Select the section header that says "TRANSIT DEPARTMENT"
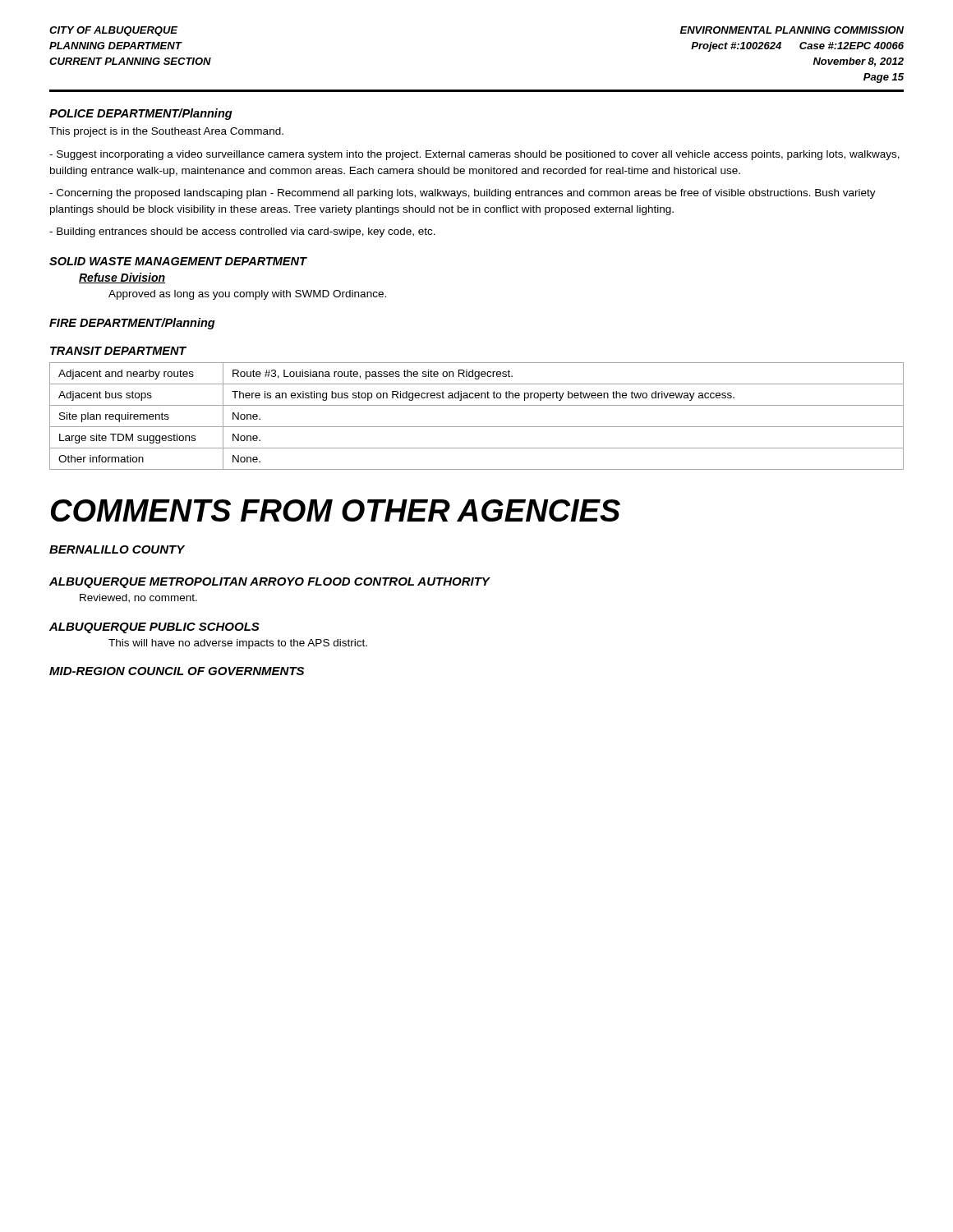Viewport: 953px width, 1232px height. (x=118, y=351)
